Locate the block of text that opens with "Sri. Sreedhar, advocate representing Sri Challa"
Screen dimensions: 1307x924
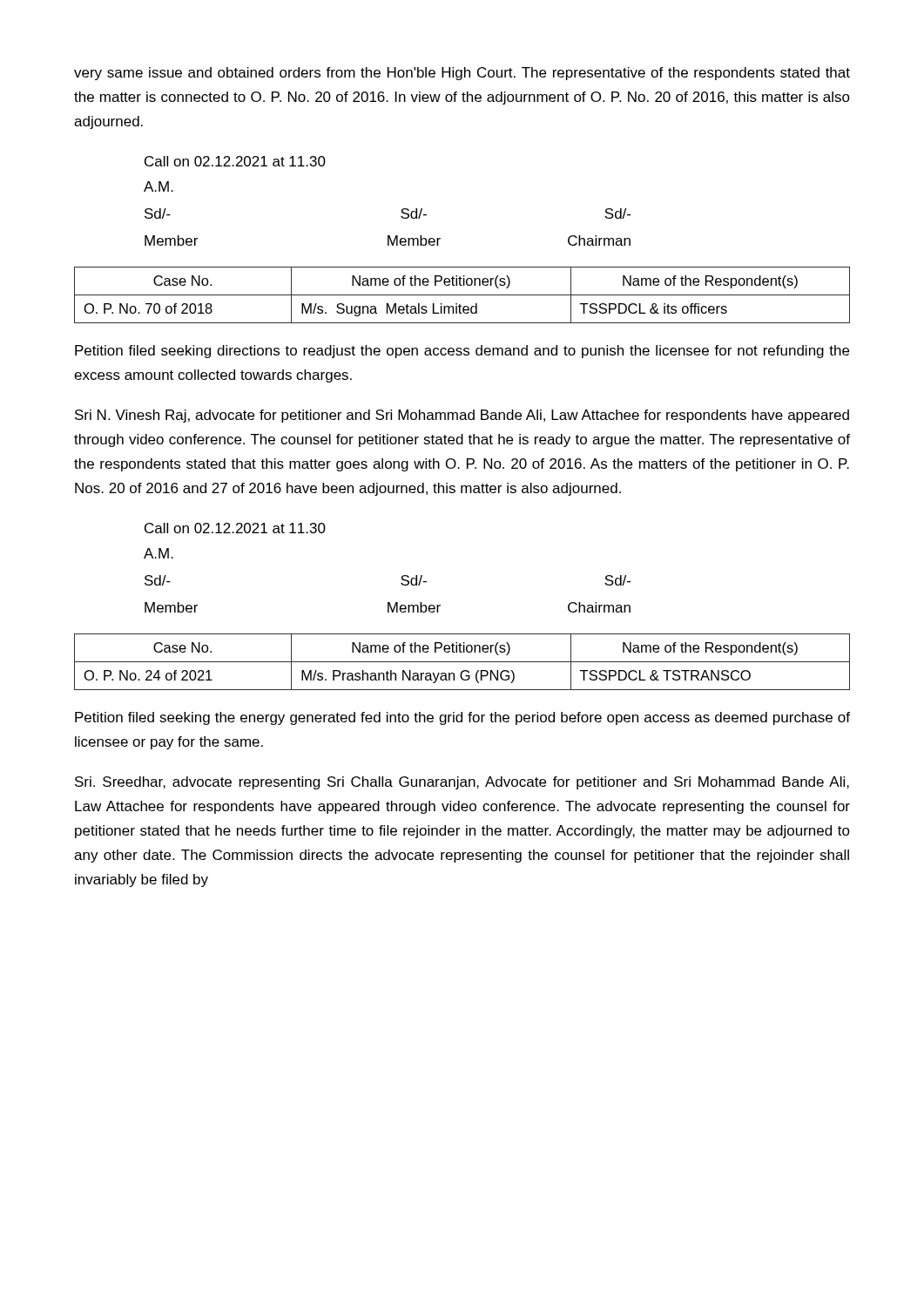(x=462, y=831)
